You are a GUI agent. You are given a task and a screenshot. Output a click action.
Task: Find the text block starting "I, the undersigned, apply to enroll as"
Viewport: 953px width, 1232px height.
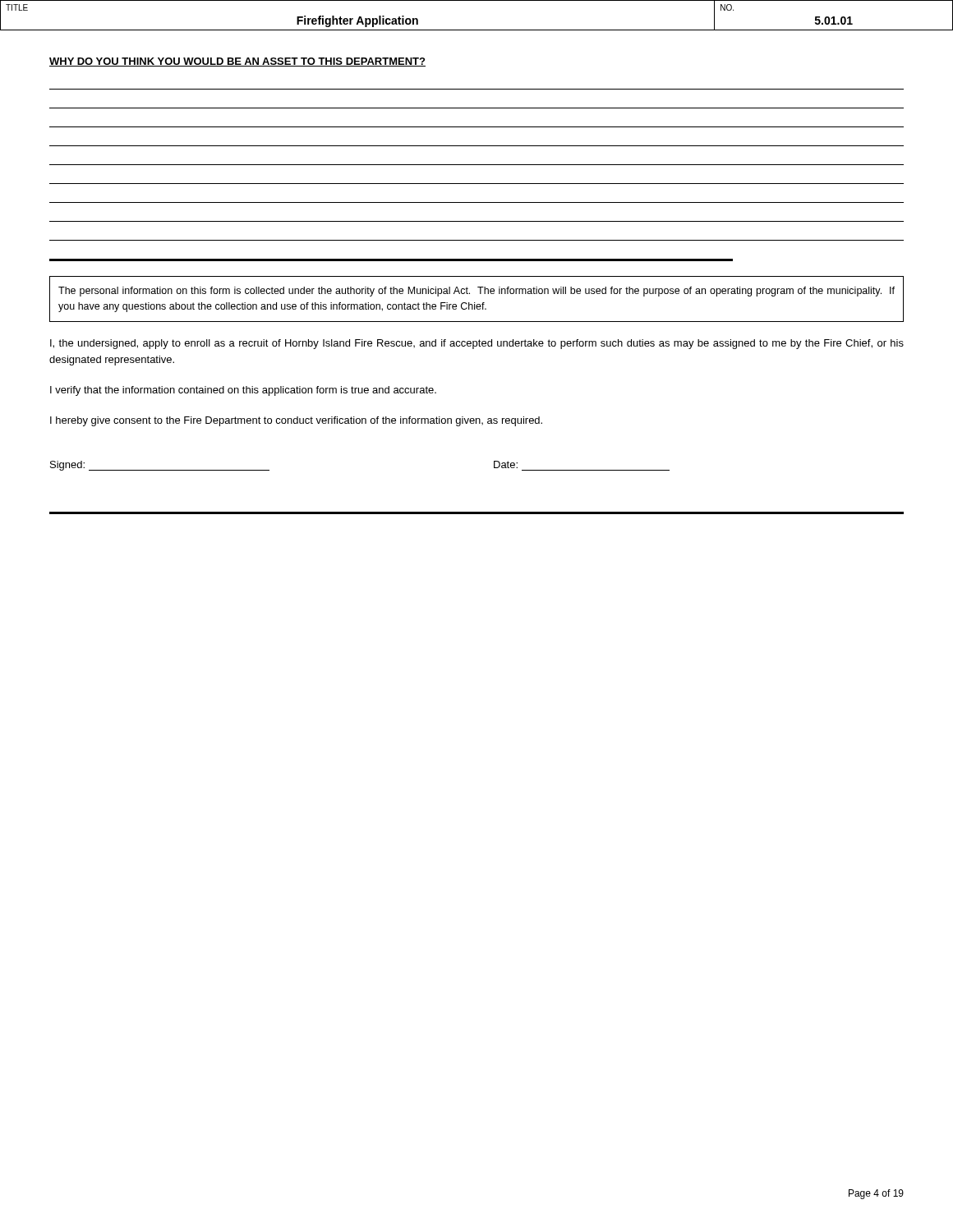[x=476, y=351]
